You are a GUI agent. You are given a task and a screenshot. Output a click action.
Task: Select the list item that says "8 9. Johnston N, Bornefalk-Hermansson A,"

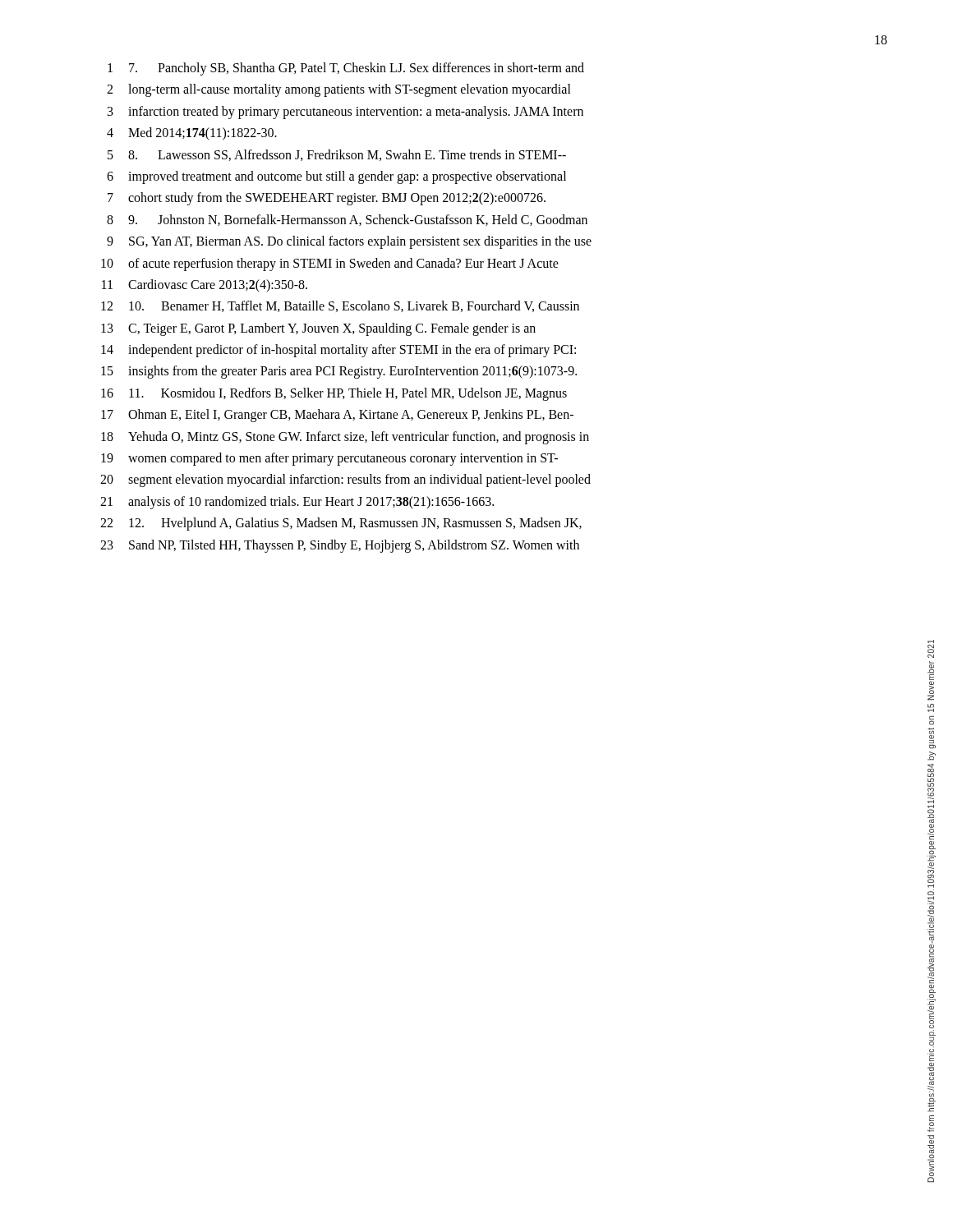pos(452,220)
